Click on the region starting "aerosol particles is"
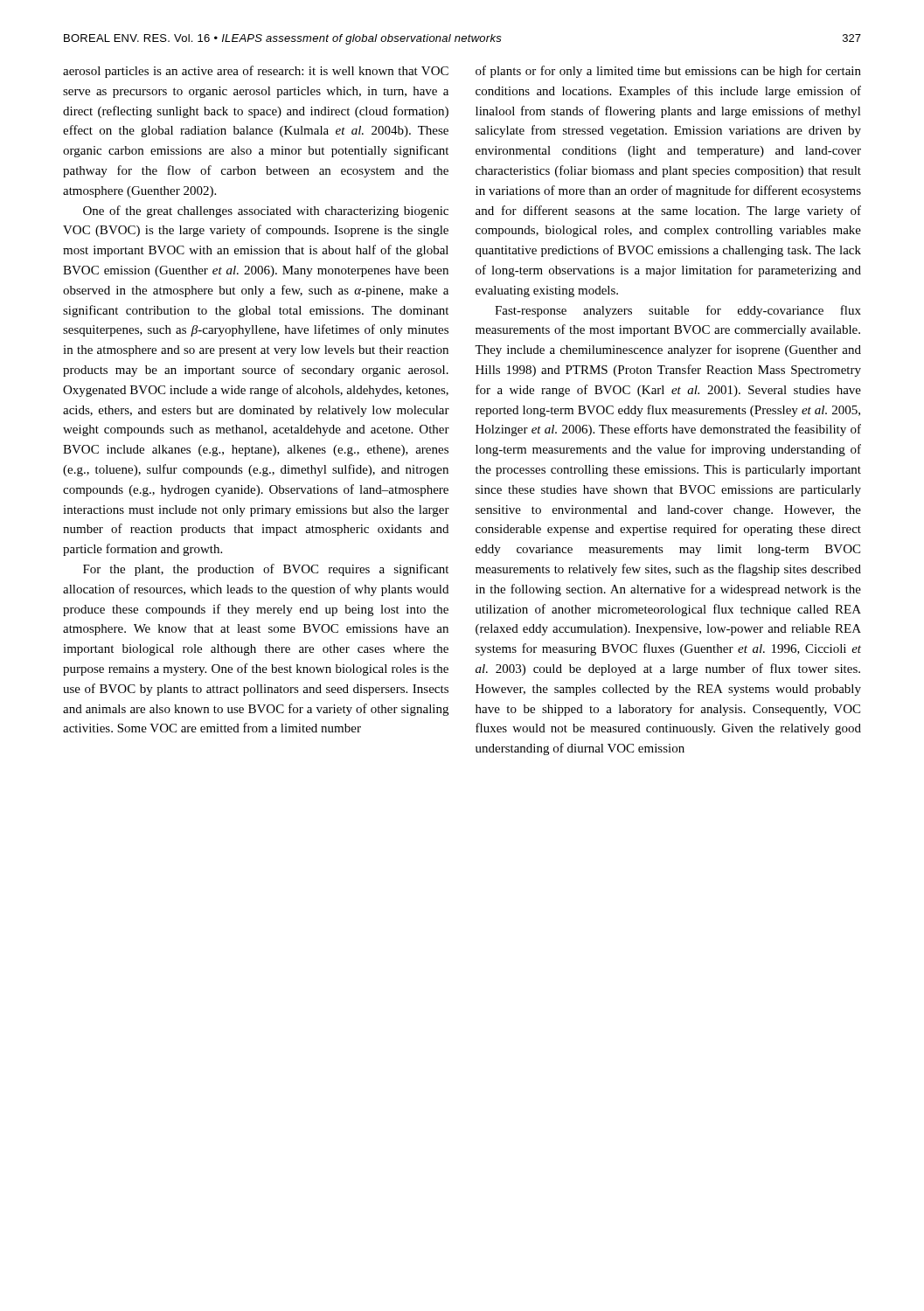 click(256, 131)
